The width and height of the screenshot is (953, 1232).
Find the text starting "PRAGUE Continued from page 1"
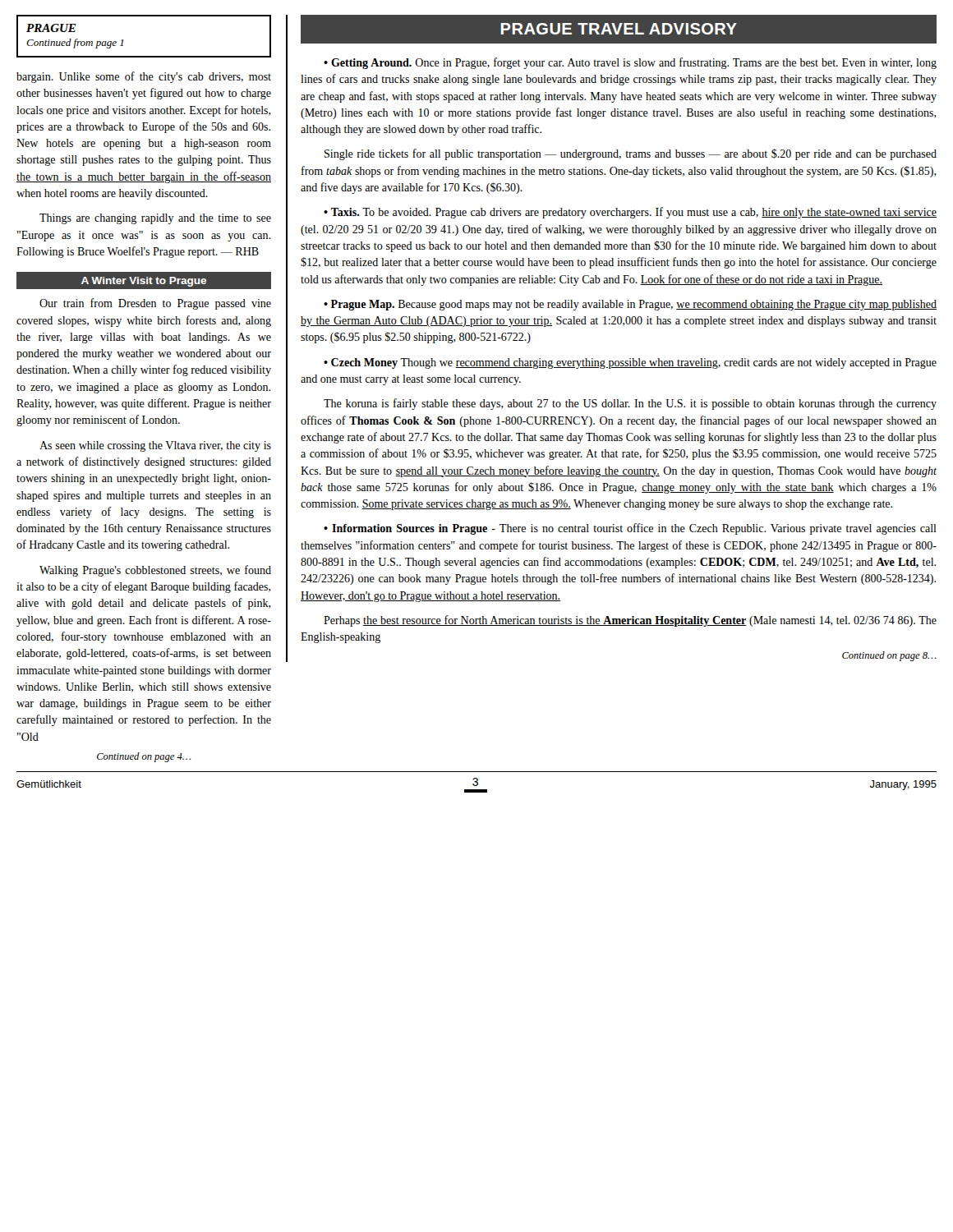[x=51, y=28]
